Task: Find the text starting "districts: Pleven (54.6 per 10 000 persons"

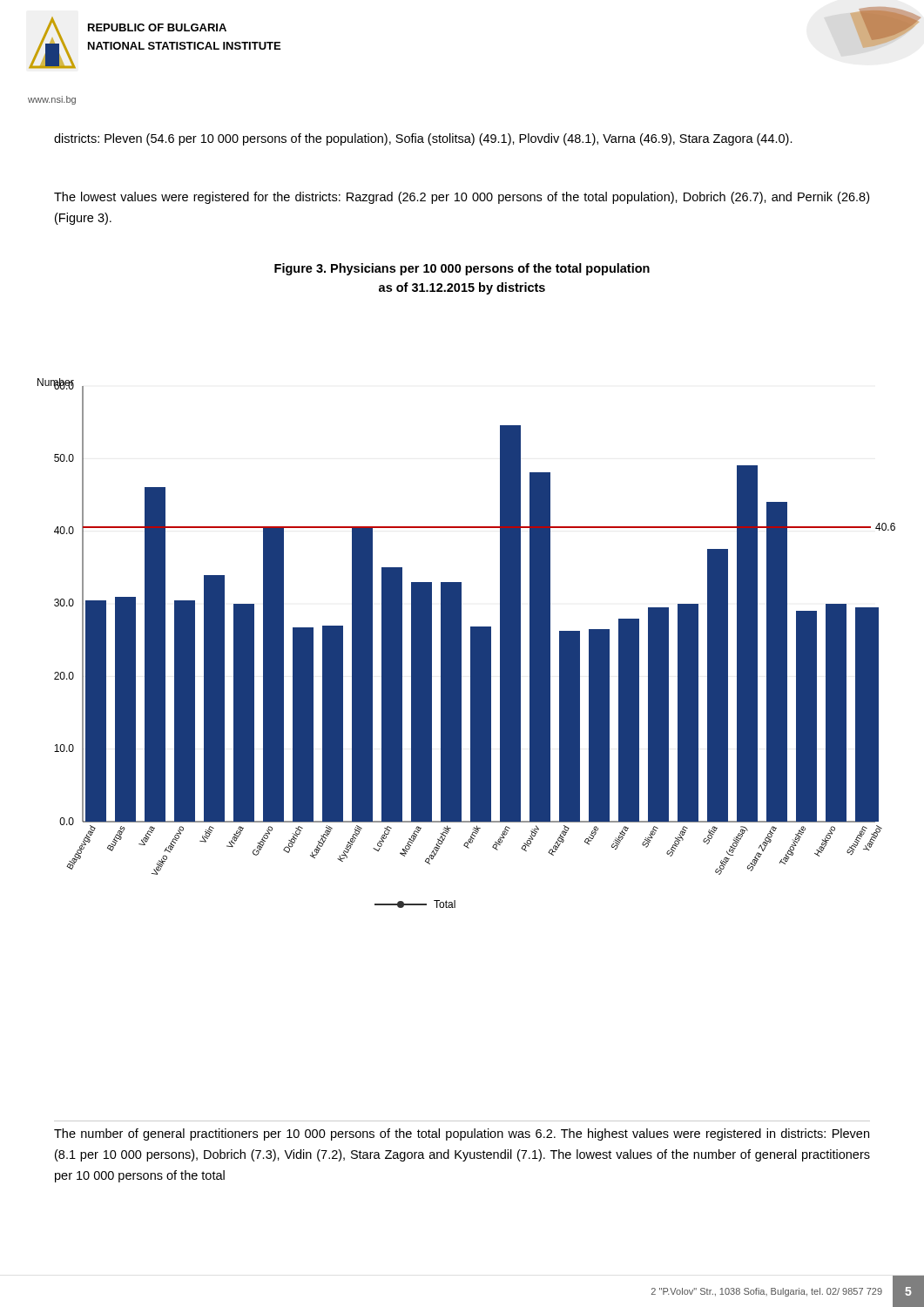Action: [x=423, y=139]
